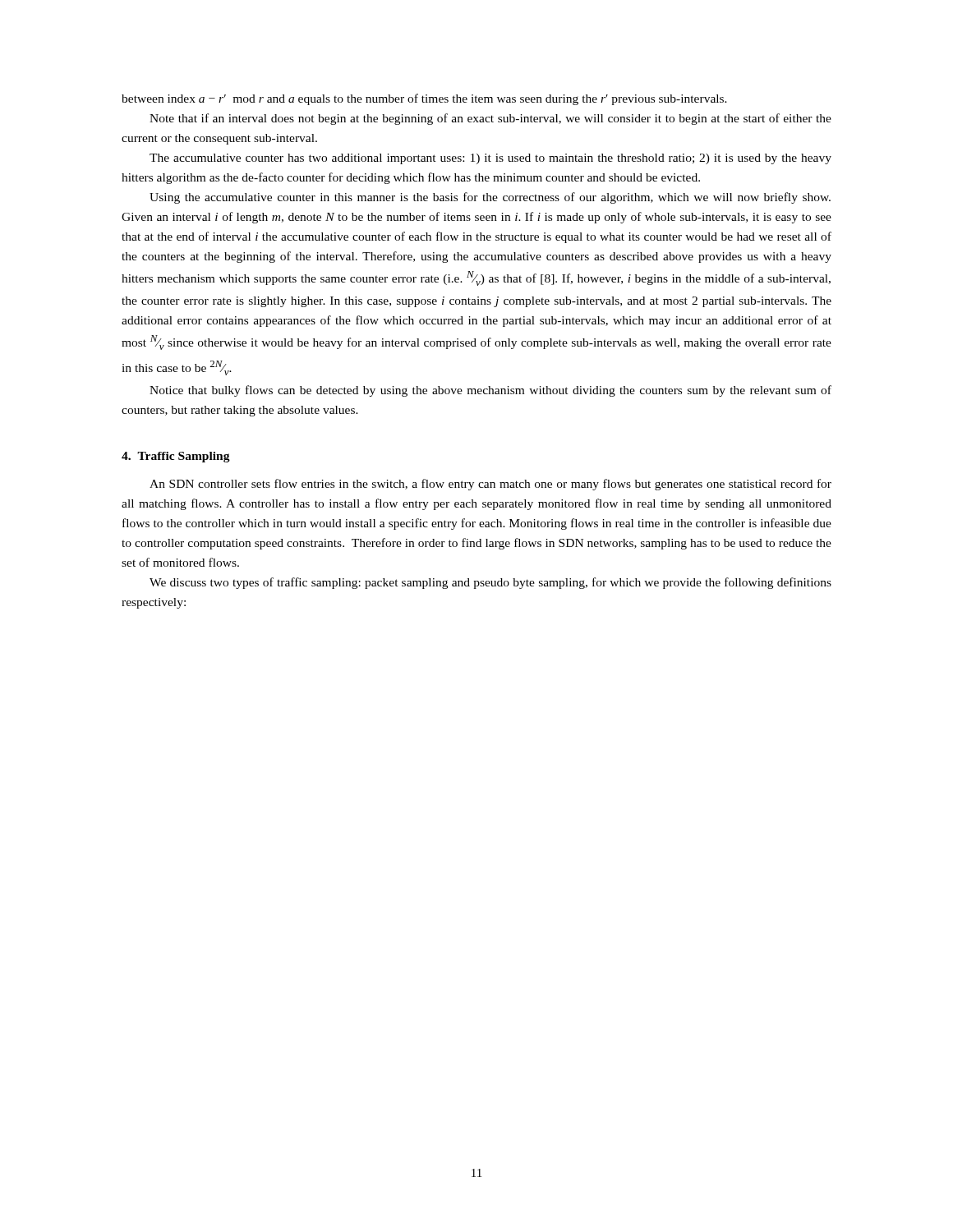Navigate to the region starting "An SDN controller sets"
This screenshot has width=953, height=1232.
tap(476, 543)
